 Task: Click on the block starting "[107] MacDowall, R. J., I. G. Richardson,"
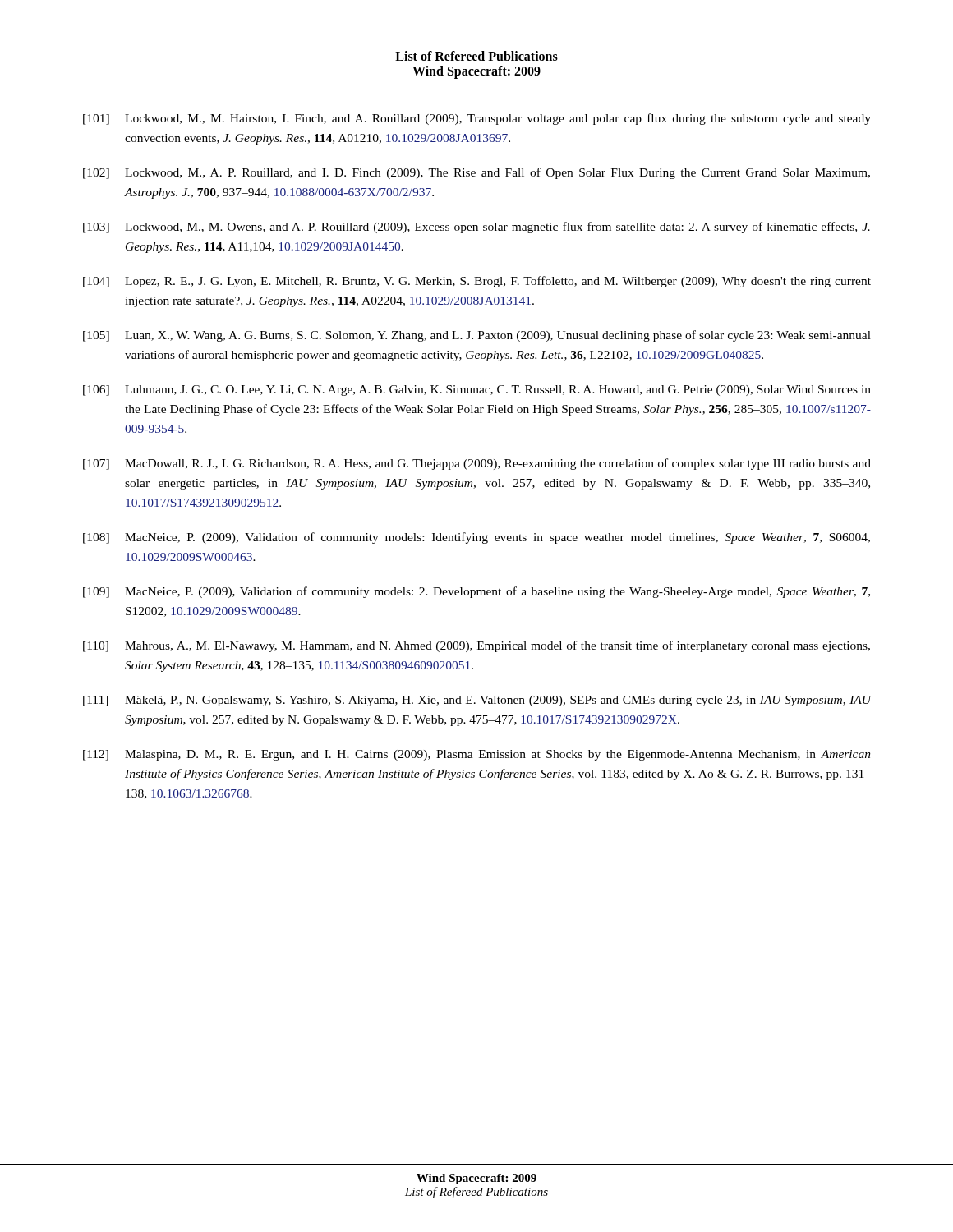click(x=476, y=483)
